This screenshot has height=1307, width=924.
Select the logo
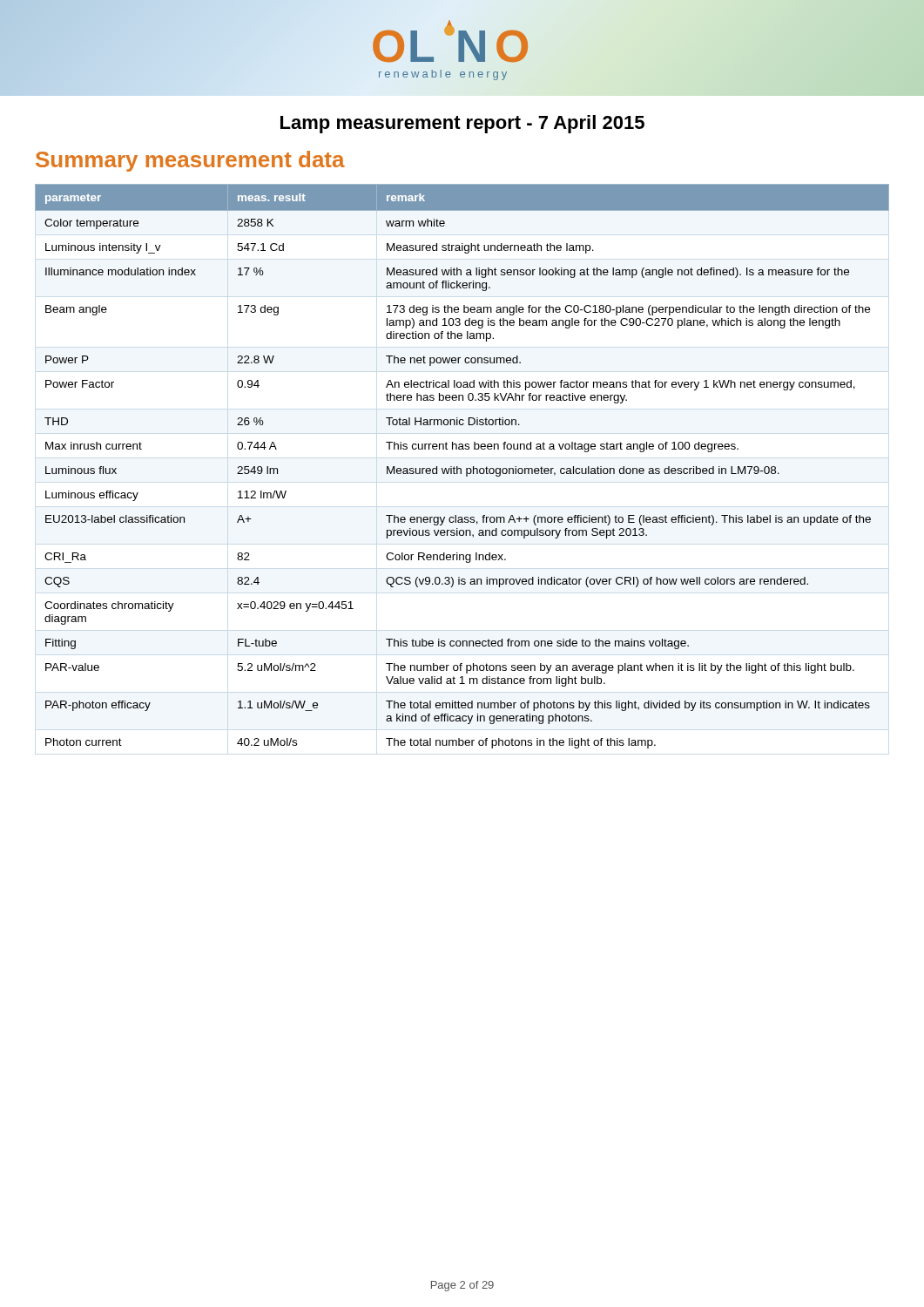coord(462,48)
